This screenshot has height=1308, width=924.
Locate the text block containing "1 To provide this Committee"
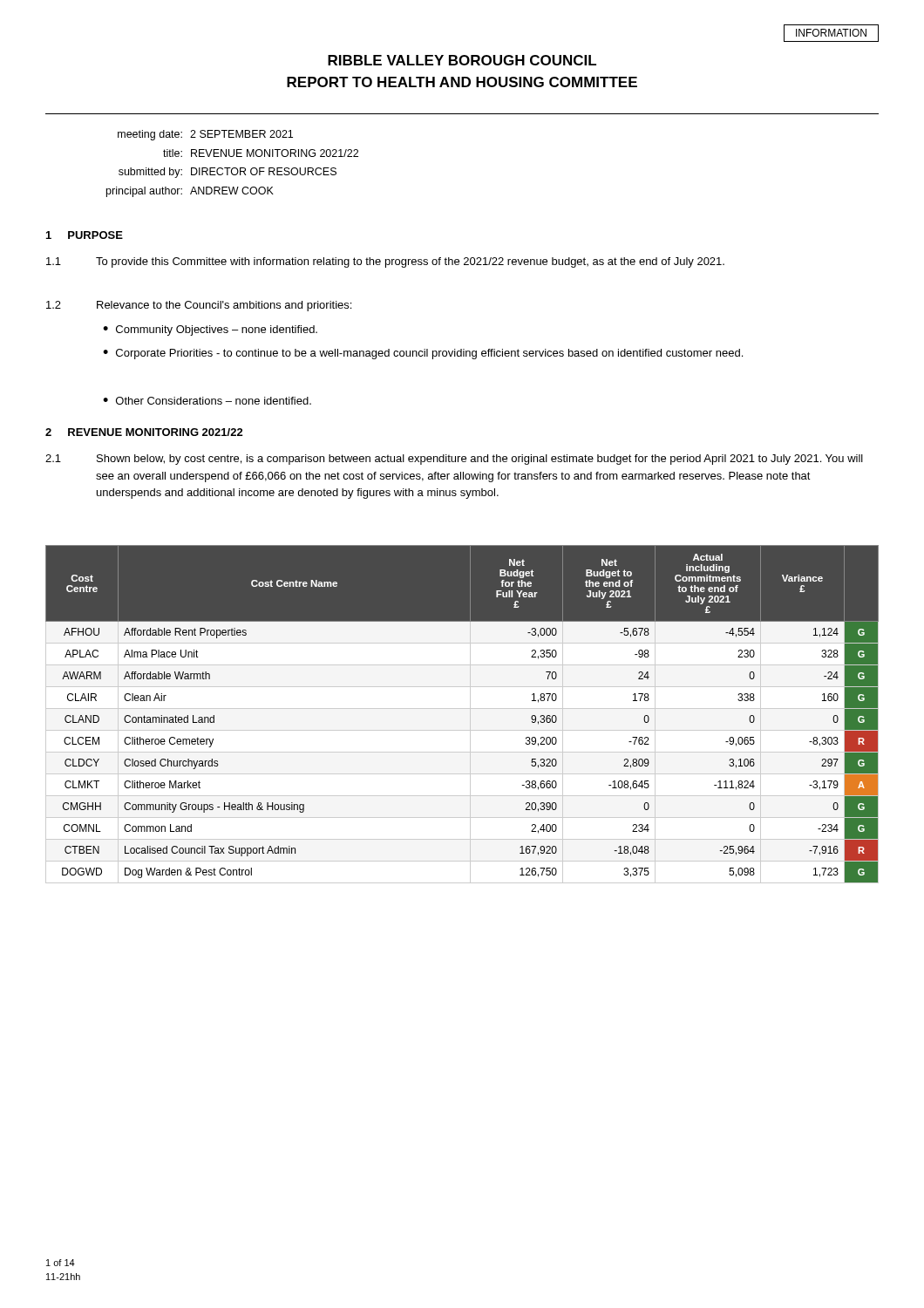[x=385, y=261]
